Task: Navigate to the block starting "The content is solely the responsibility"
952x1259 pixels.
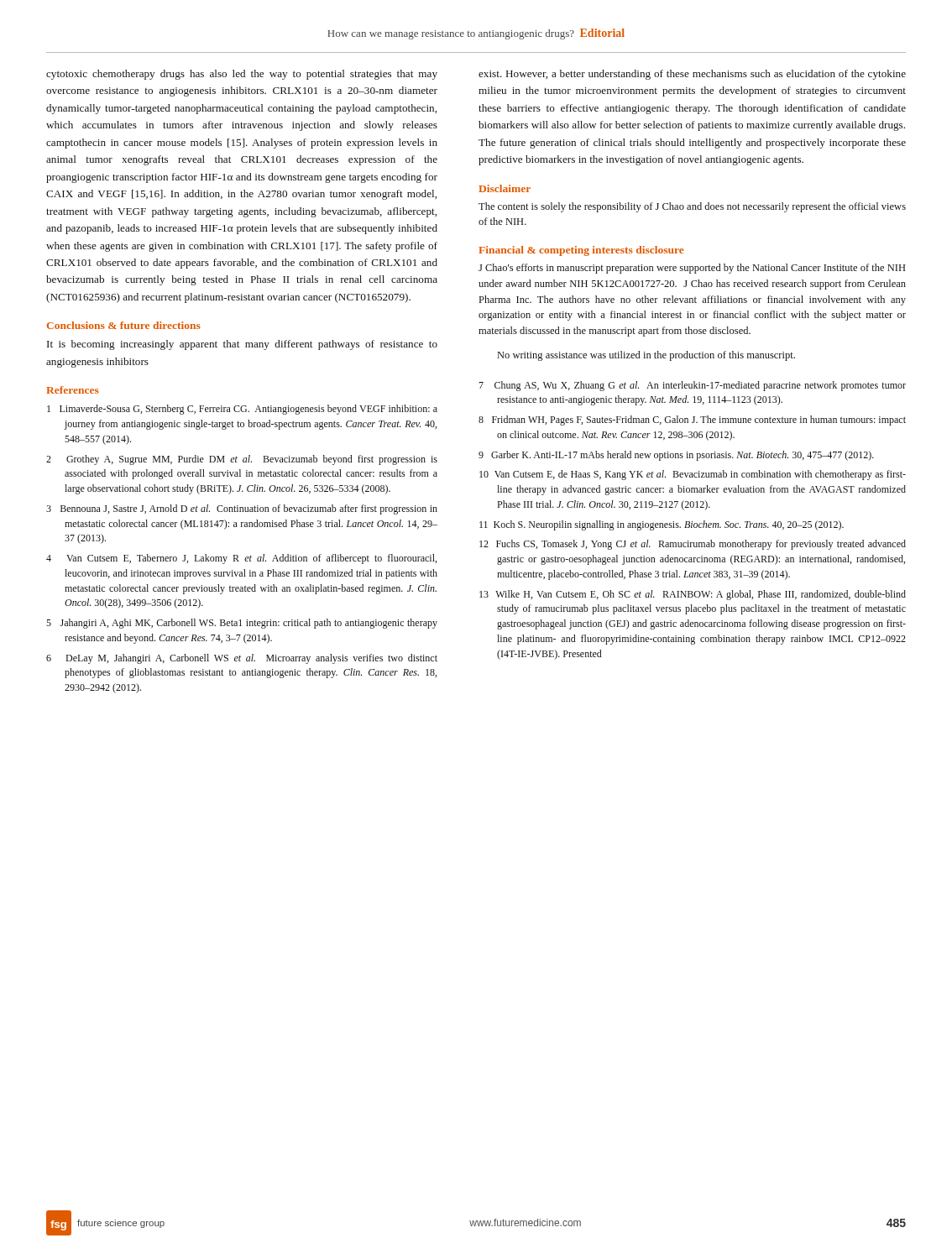Action: 692,214
